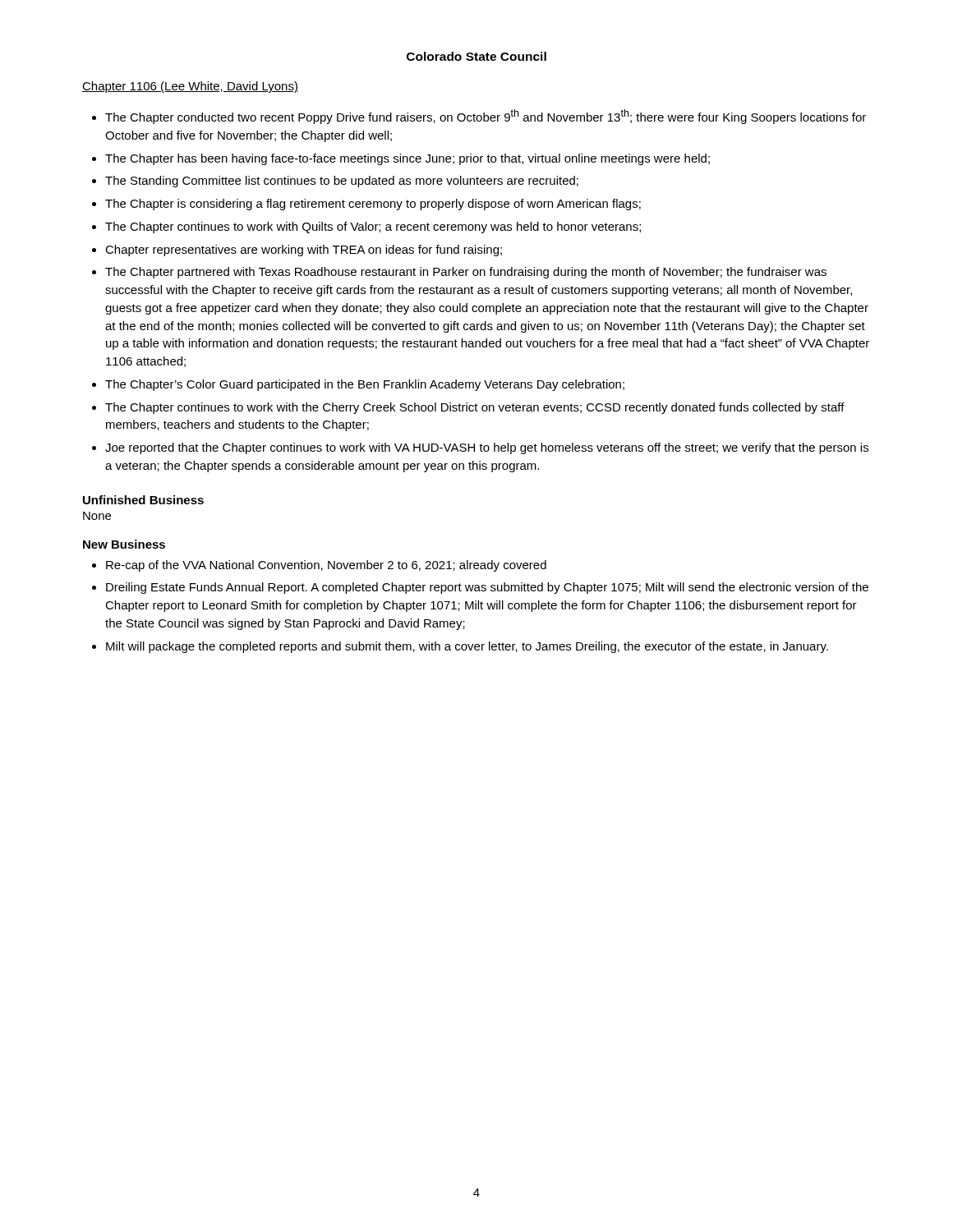Find the section header containing "Unfinished Business"
This screenshot has width=953, height=1232.
pyautogui.click(x=143, y=499)
